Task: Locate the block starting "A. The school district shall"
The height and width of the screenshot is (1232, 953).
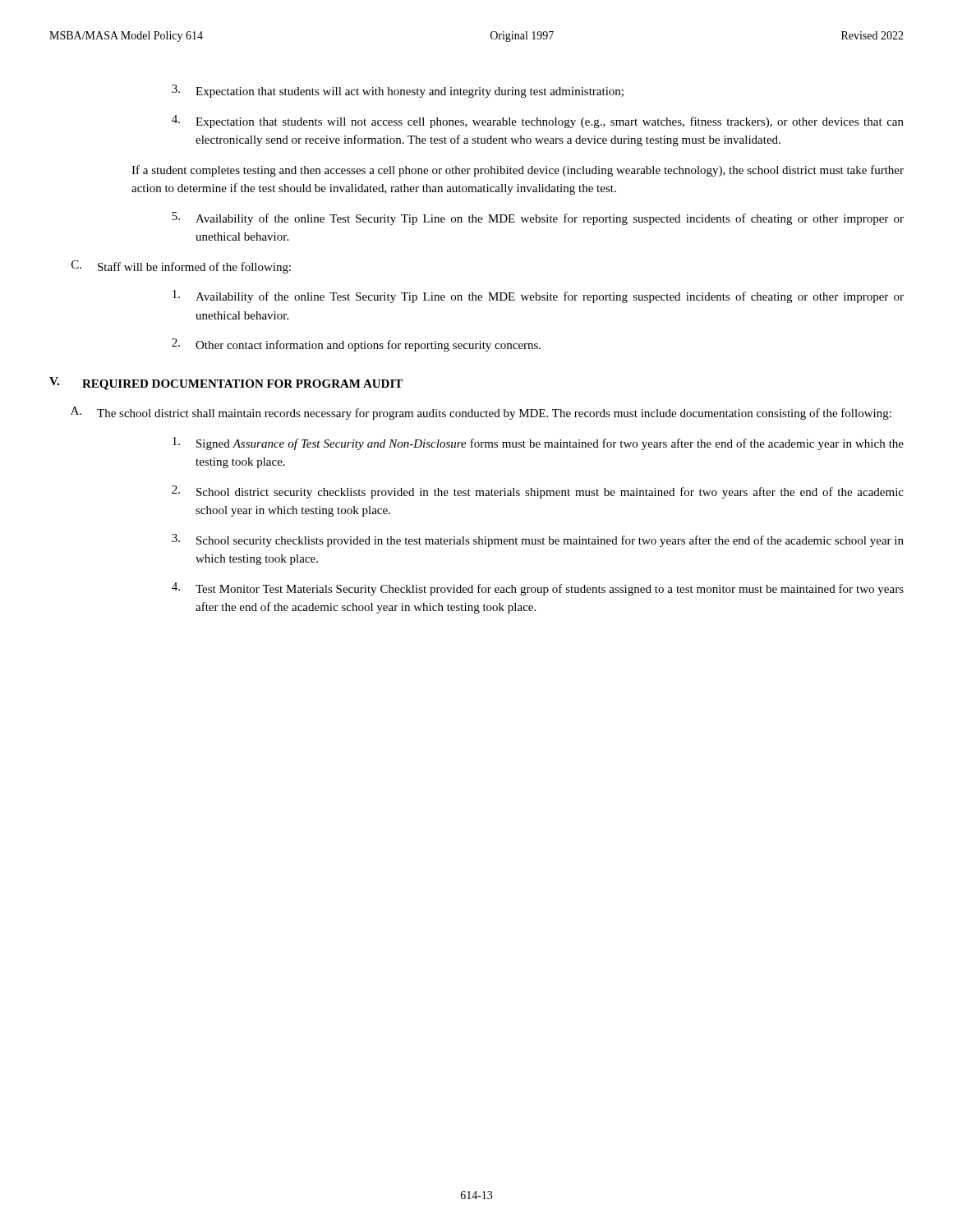Action: pos(476,413)
